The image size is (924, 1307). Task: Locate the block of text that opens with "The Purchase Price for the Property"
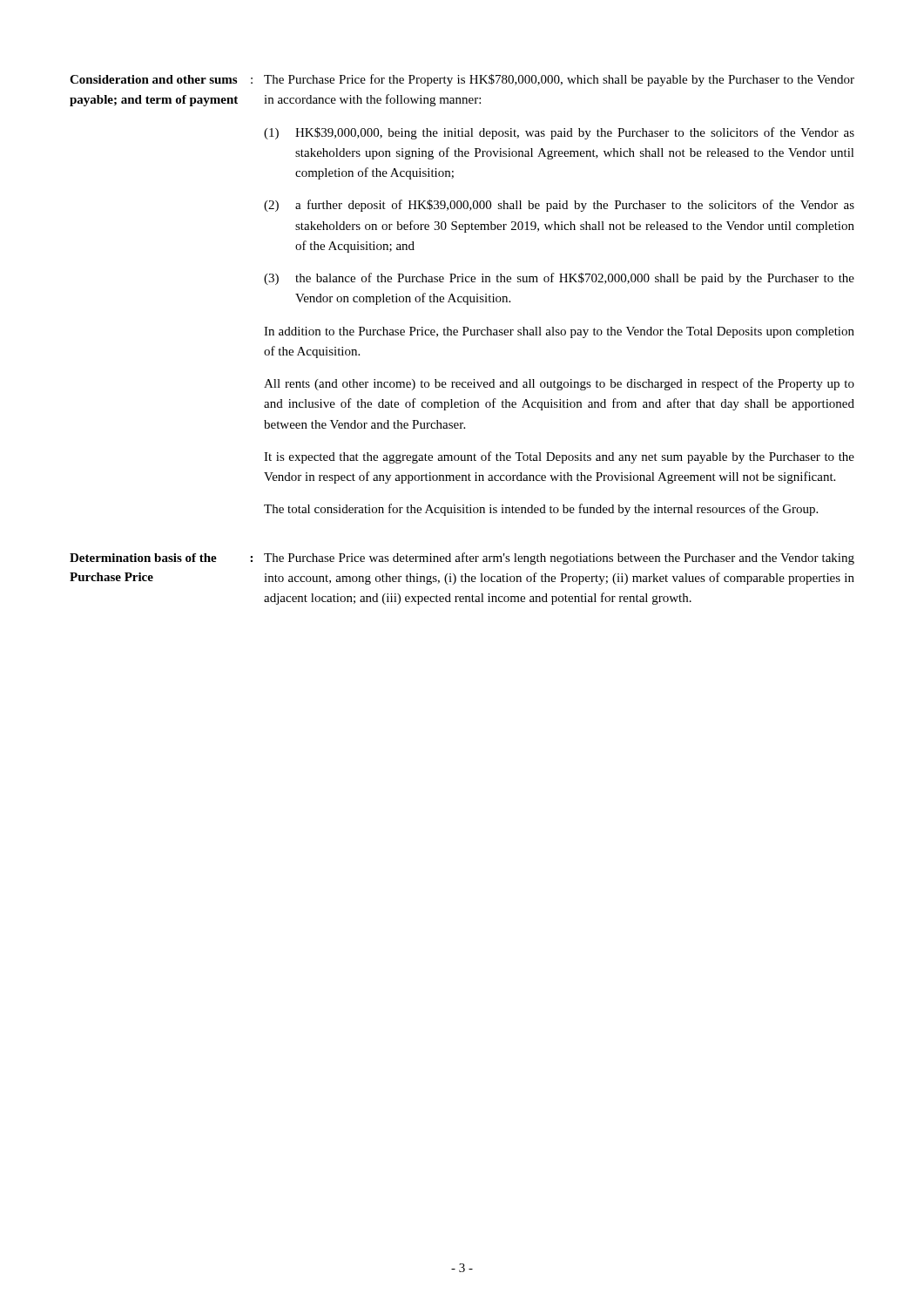point(559,89)
